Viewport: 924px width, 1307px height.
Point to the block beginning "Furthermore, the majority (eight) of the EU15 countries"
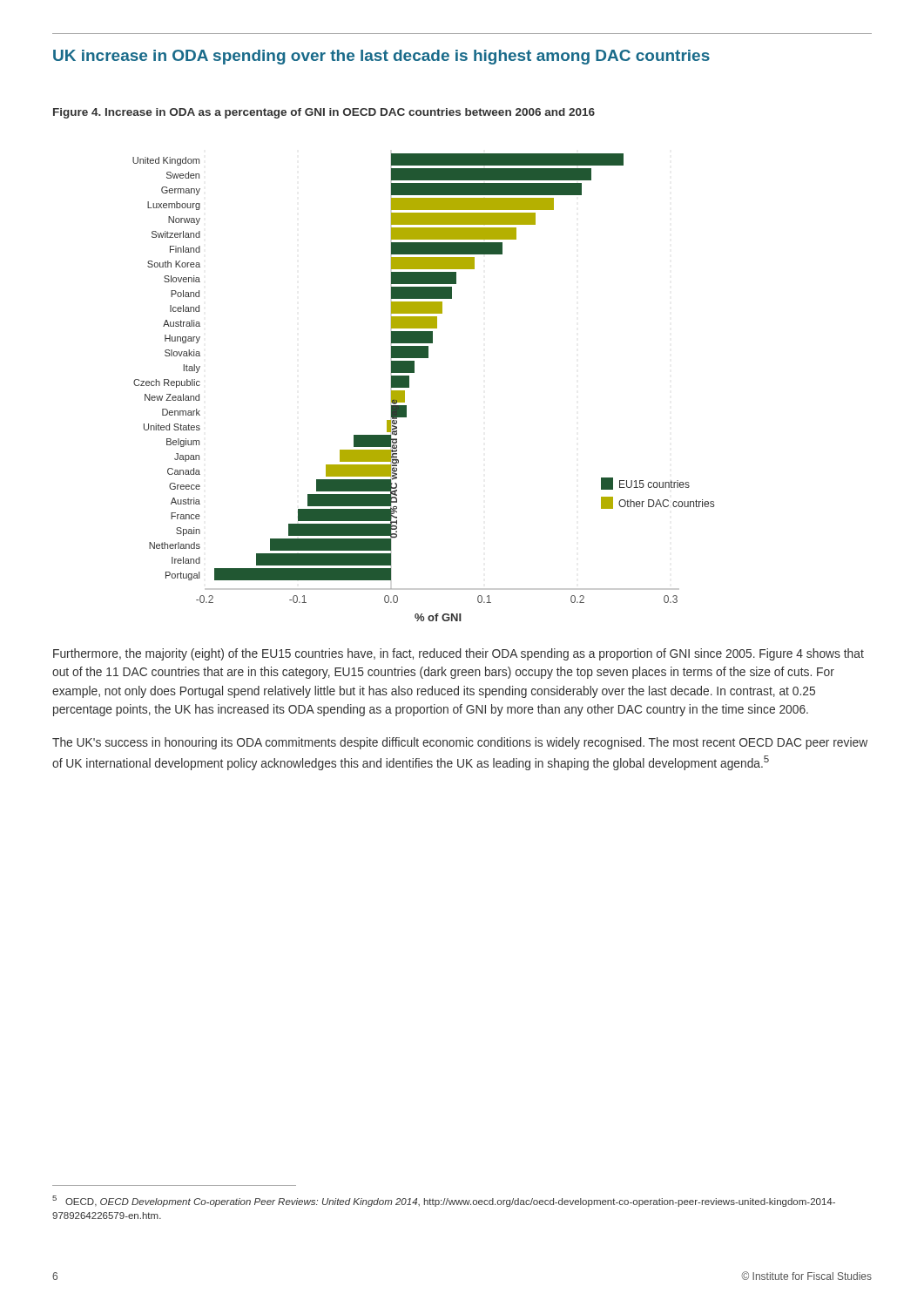click(x=462, y=709)
